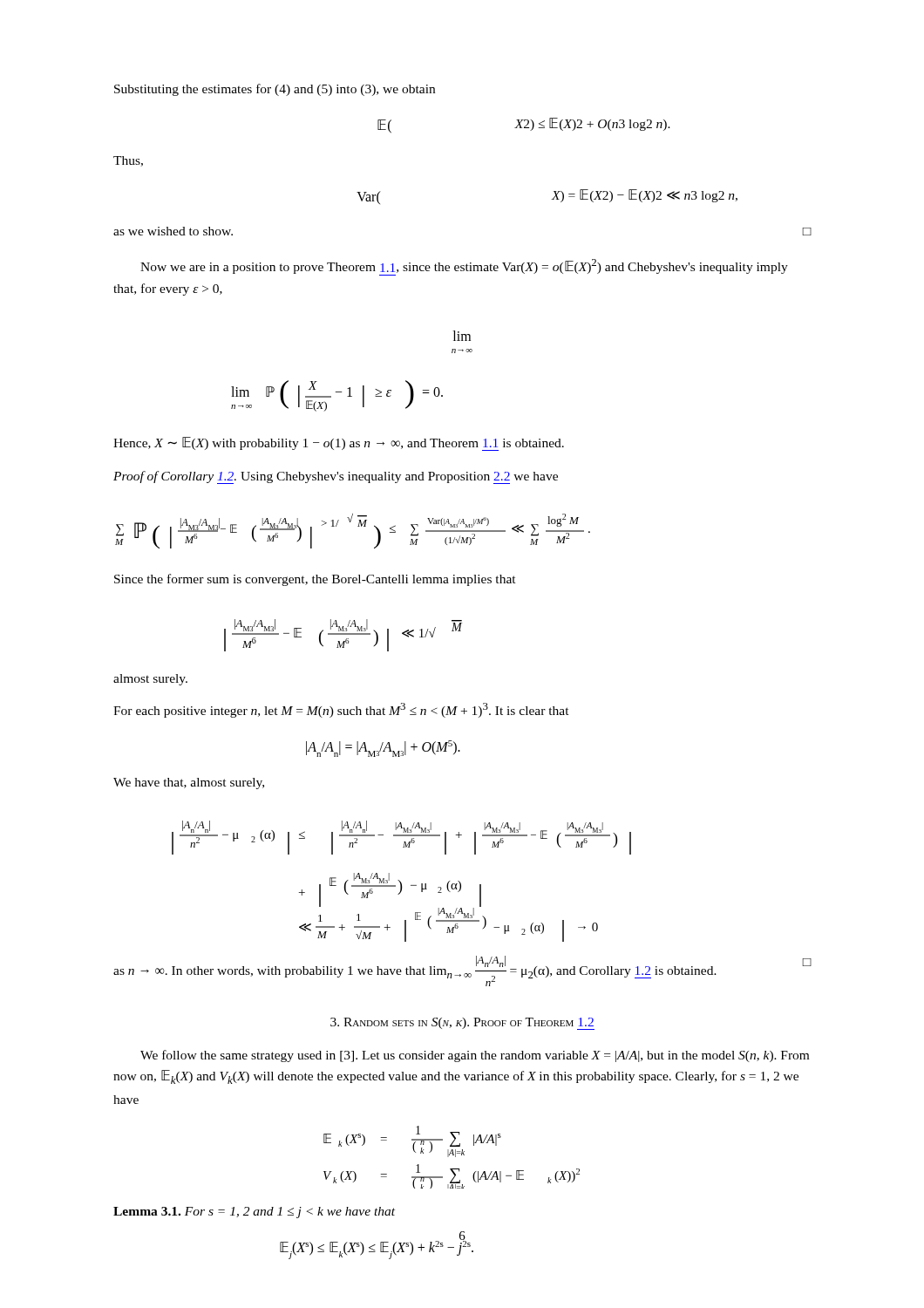The width and height of the screenshot is (924, 1308).
Task: Find the text starting "∑ M ℙ ( | |AM3/AM3| M6 −"
Action: (x=462, y=528)
